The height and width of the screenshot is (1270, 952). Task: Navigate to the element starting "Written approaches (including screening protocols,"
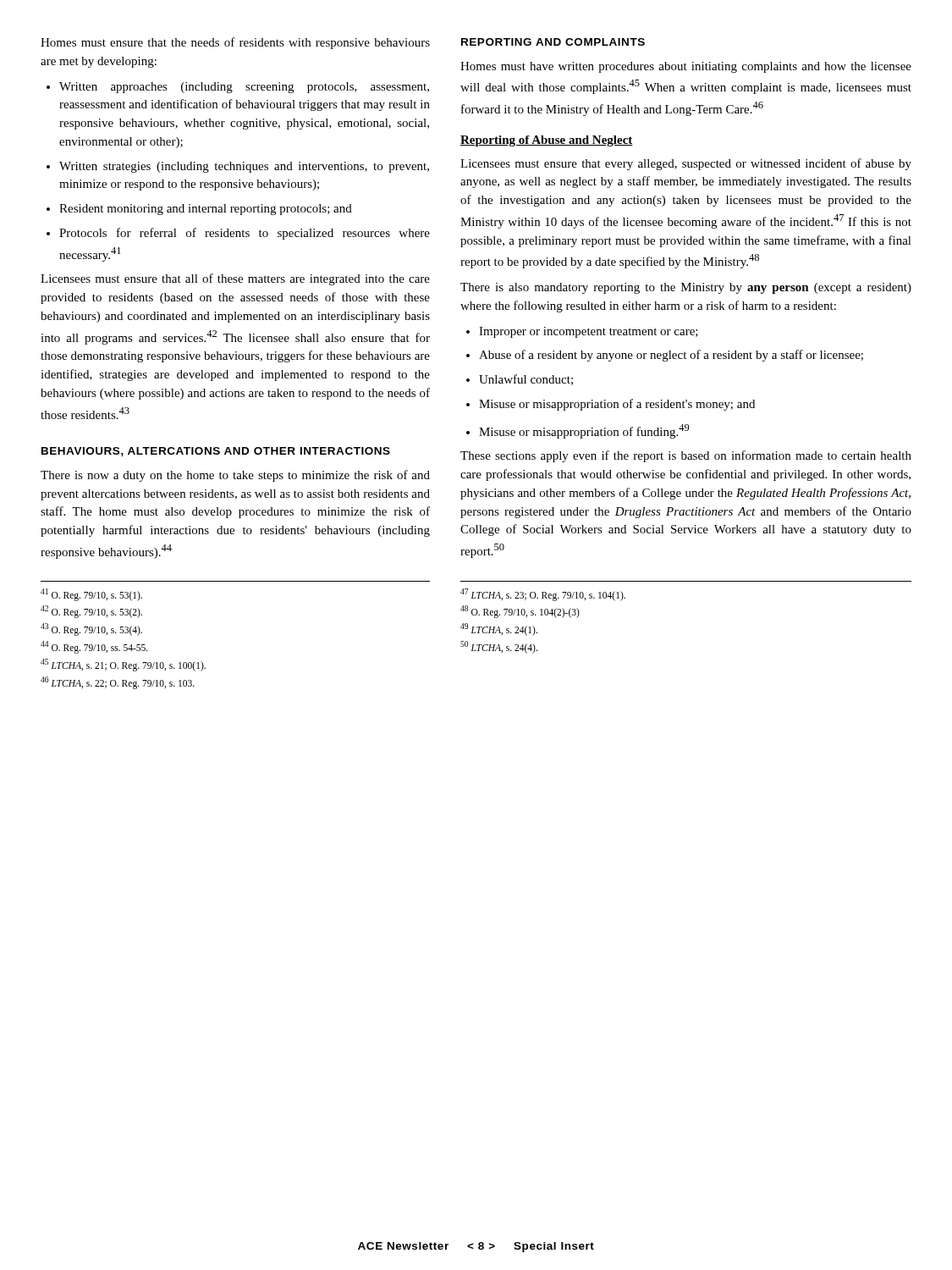(245, 114)
